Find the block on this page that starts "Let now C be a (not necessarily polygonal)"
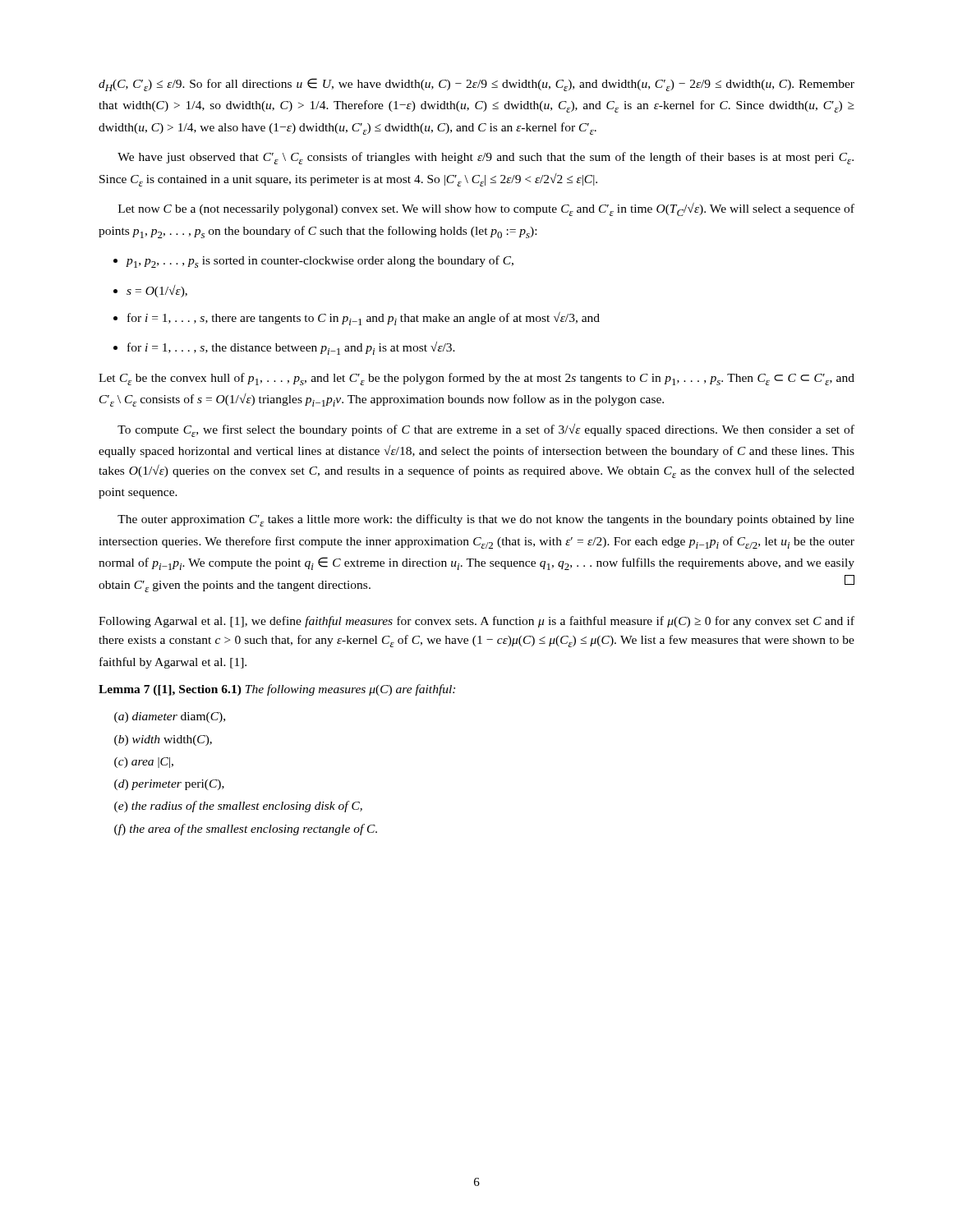This screenshot has height=1232, width=953. (x=476, y=221)
